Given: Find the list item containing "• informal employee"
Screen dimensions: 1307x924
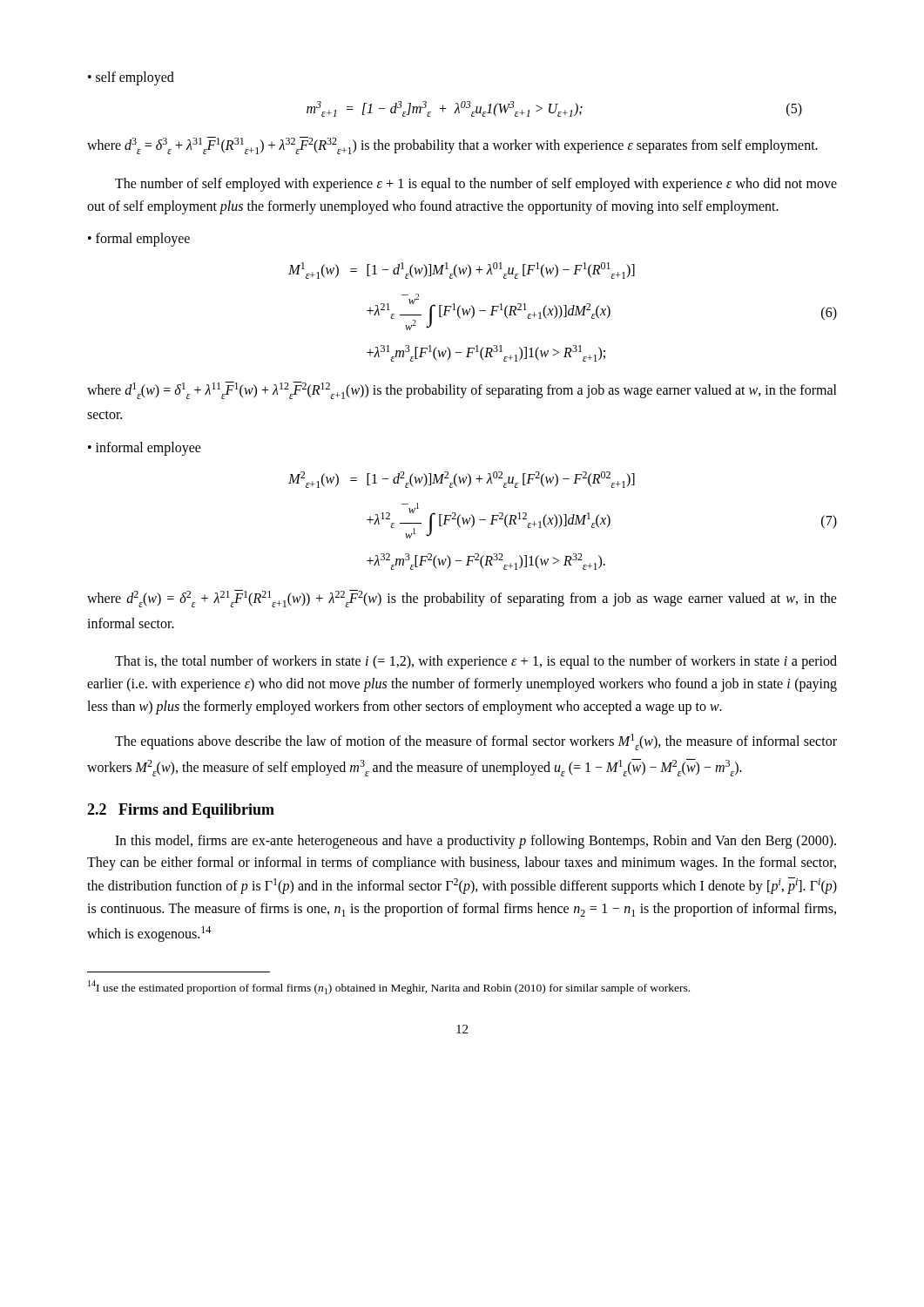Looking at the screenshot, I should tap(144, 447).
